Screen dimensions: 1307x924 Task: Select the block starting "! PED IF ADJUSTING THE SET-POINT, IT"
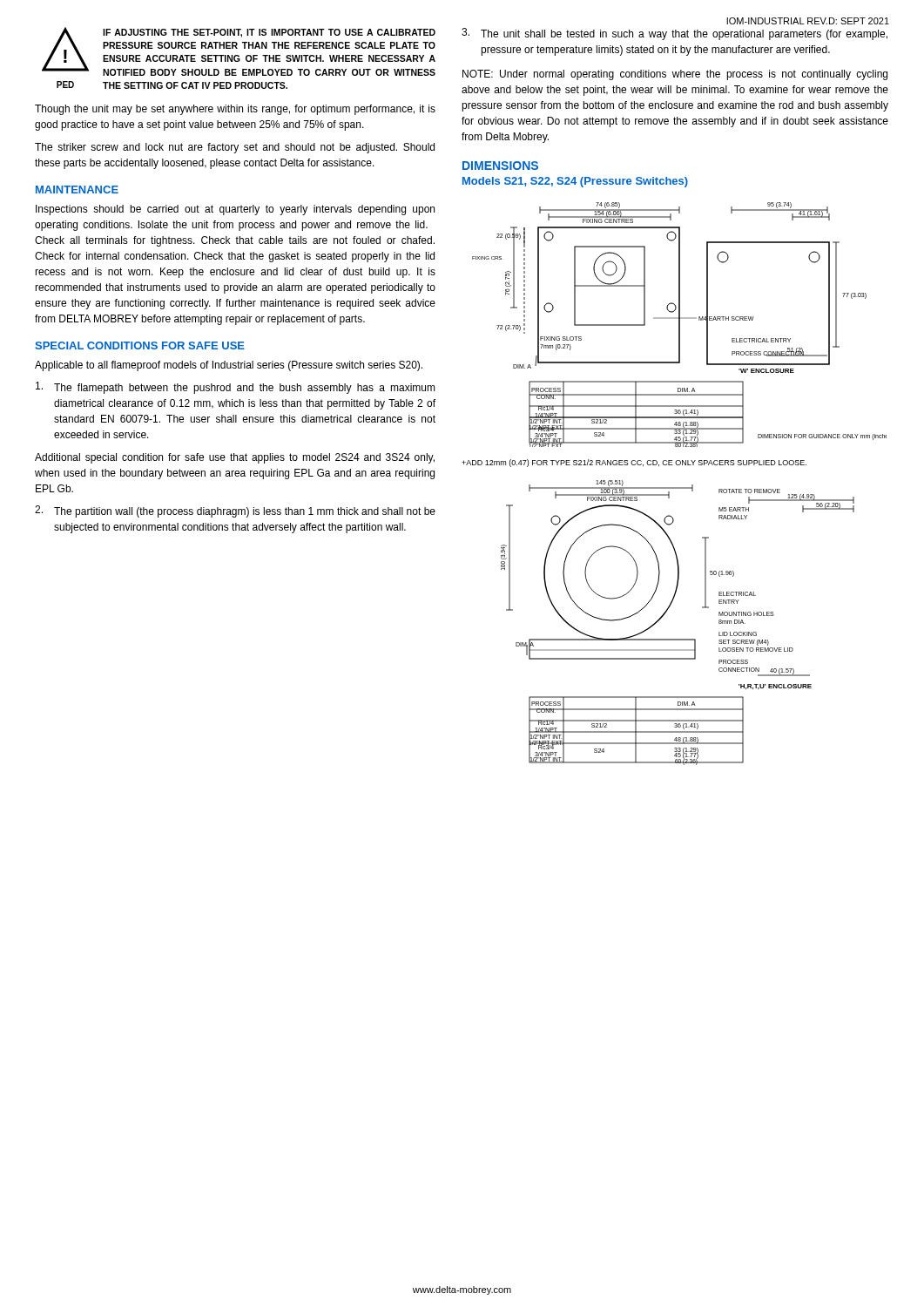coord(235,59)
